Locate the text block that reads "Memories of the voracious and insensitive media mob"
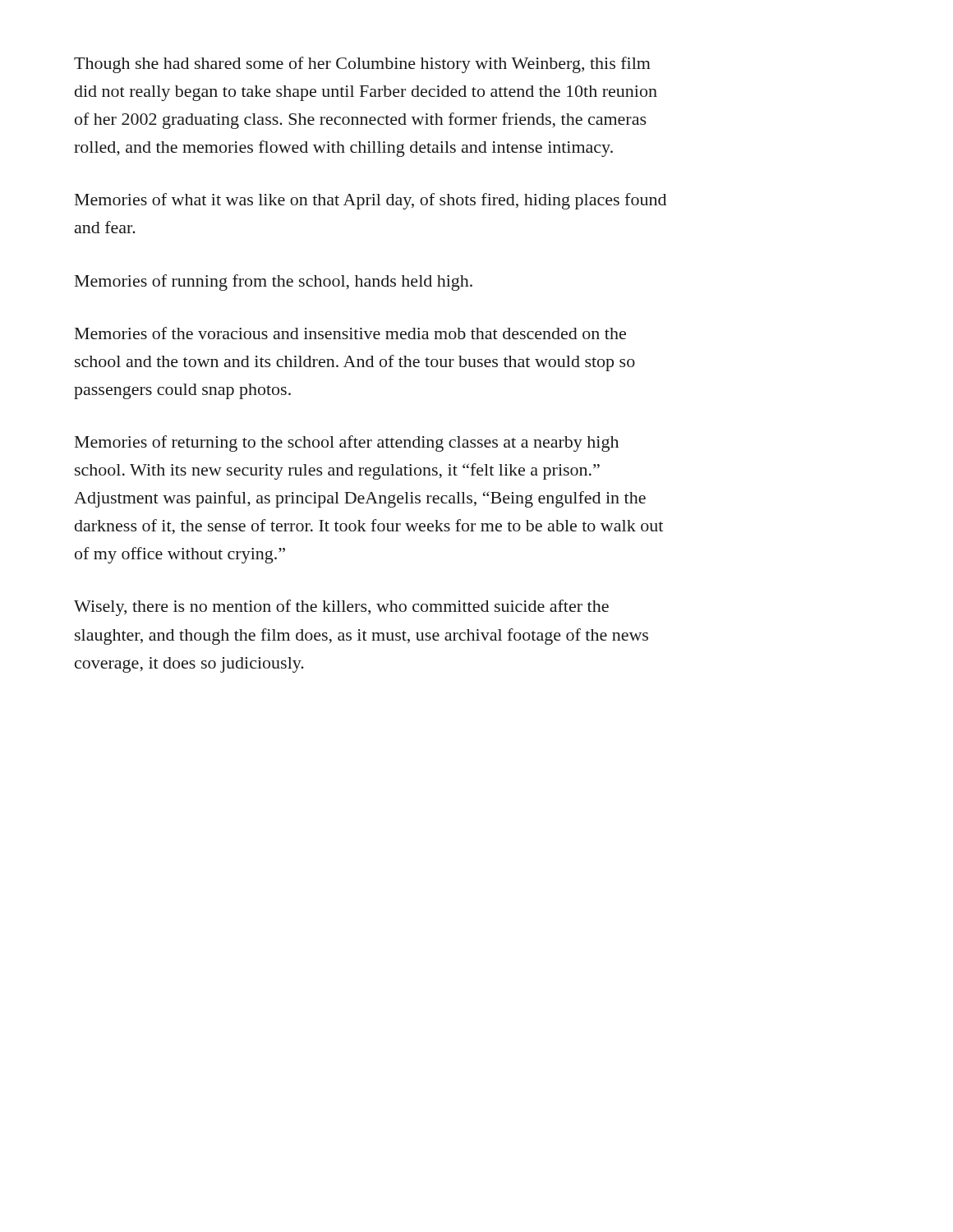Viewport: 953px width, 1232px height. pos(355,361)
